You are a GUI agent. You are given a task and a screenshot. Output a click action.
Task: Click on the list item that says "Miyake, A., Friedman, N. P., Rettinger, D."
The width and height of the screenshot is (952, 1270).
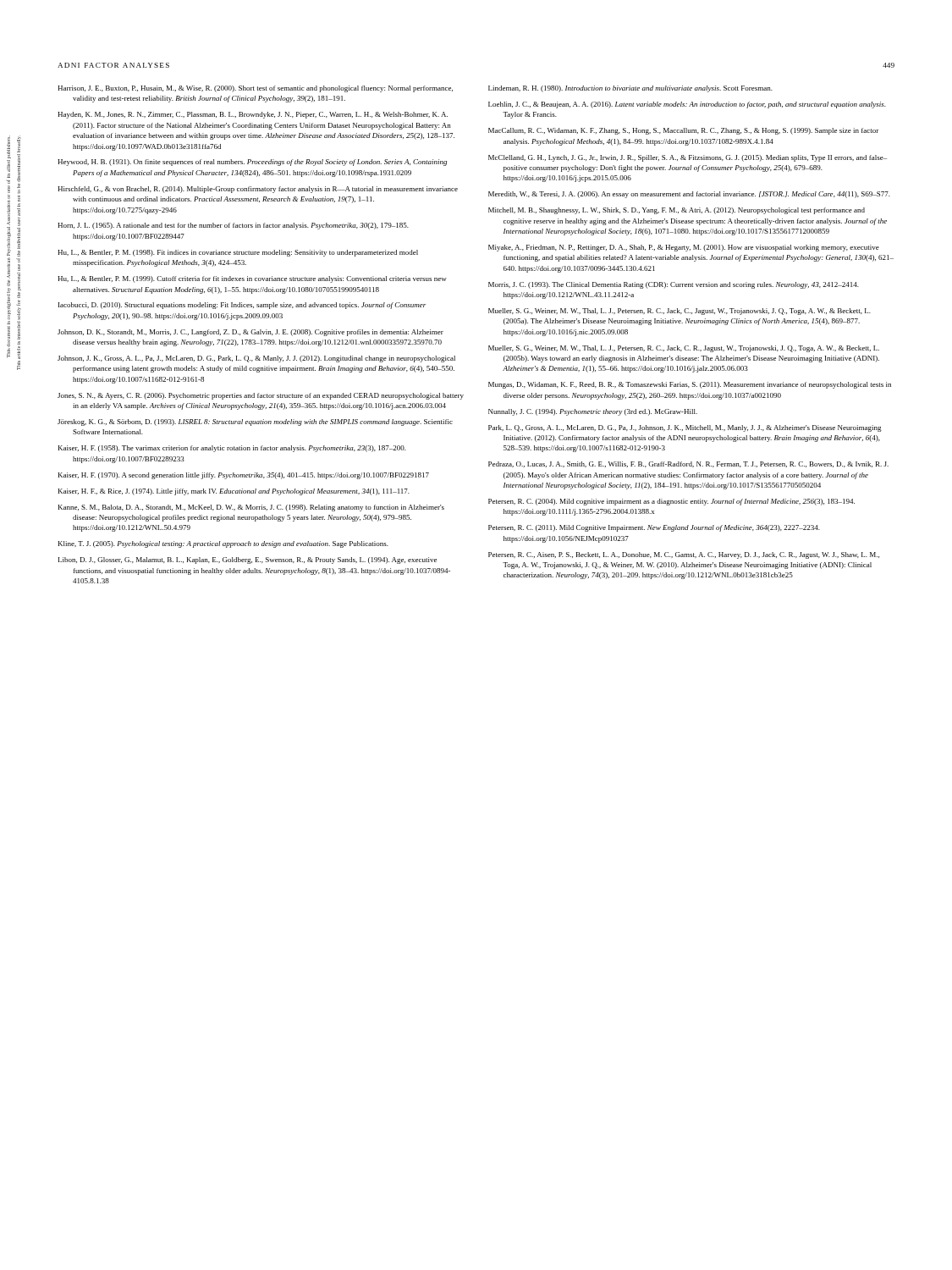(x=691, y=258)
